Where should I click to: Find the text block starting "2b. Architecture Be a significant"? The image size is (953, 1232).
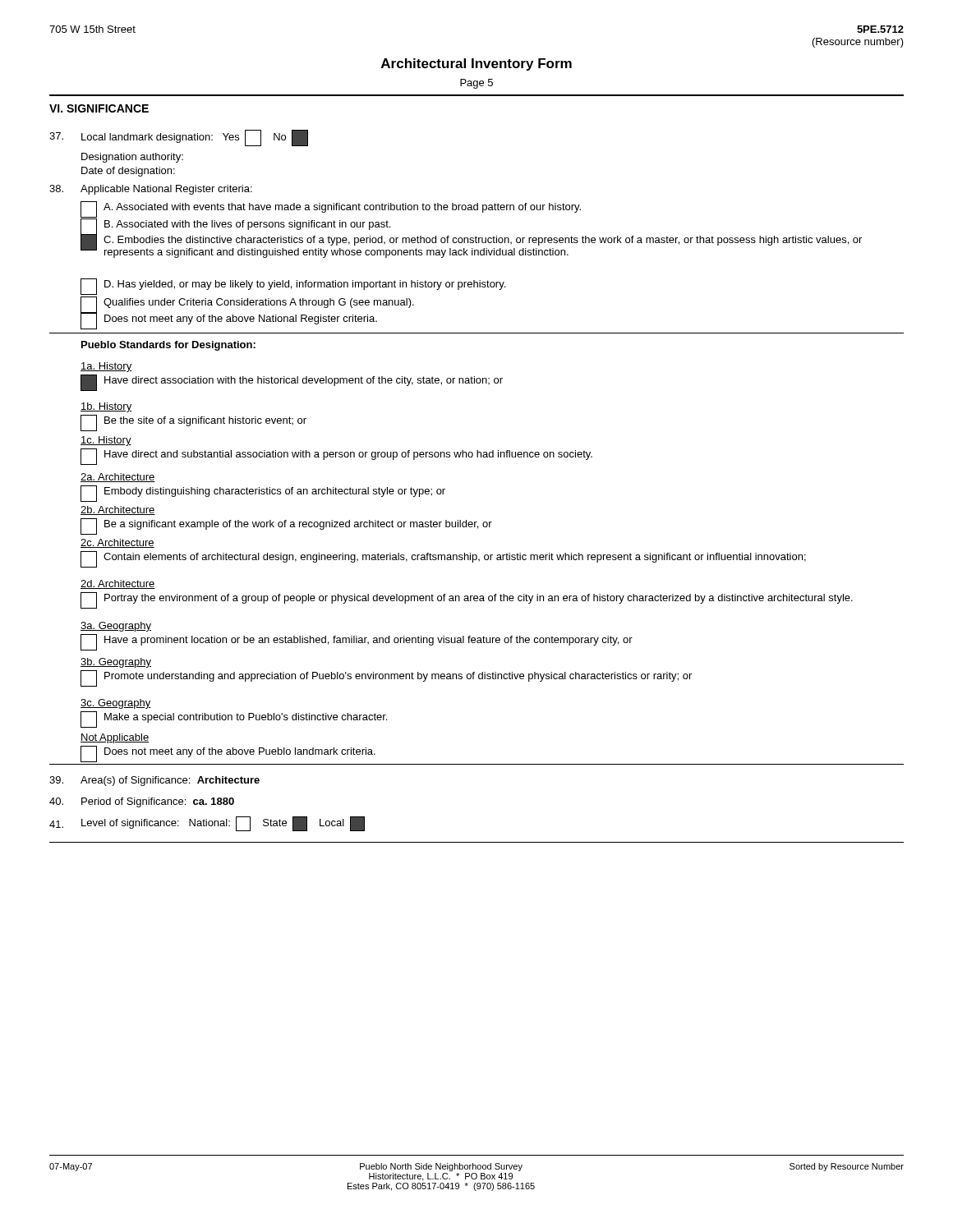(492, 519)
